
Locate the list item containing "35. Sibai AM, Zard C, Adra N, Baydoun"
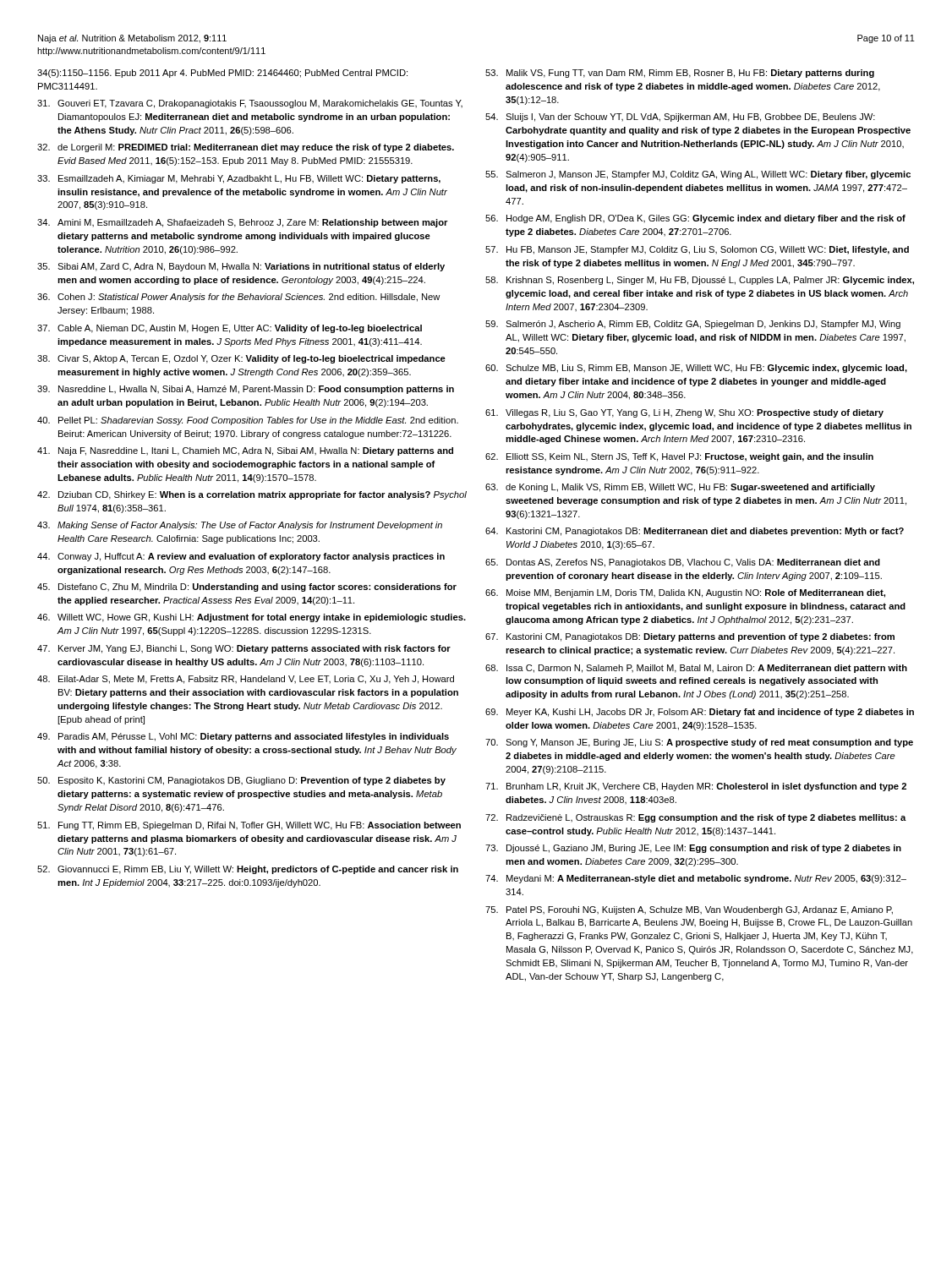pyautogui.click(x=252, y=274)
